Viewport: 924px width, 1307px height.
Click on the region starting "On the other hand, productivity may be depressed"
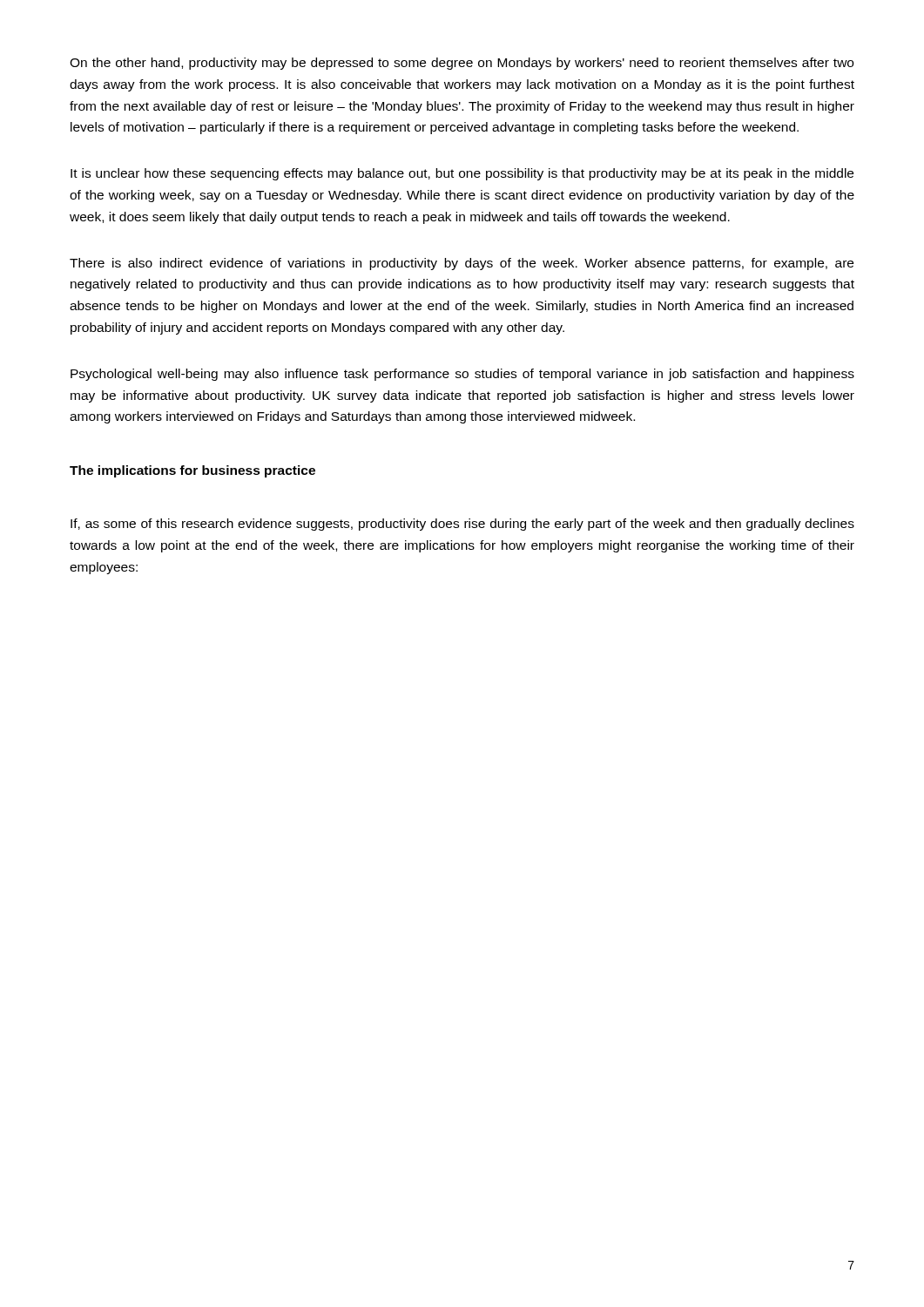[x=462, y=95]
